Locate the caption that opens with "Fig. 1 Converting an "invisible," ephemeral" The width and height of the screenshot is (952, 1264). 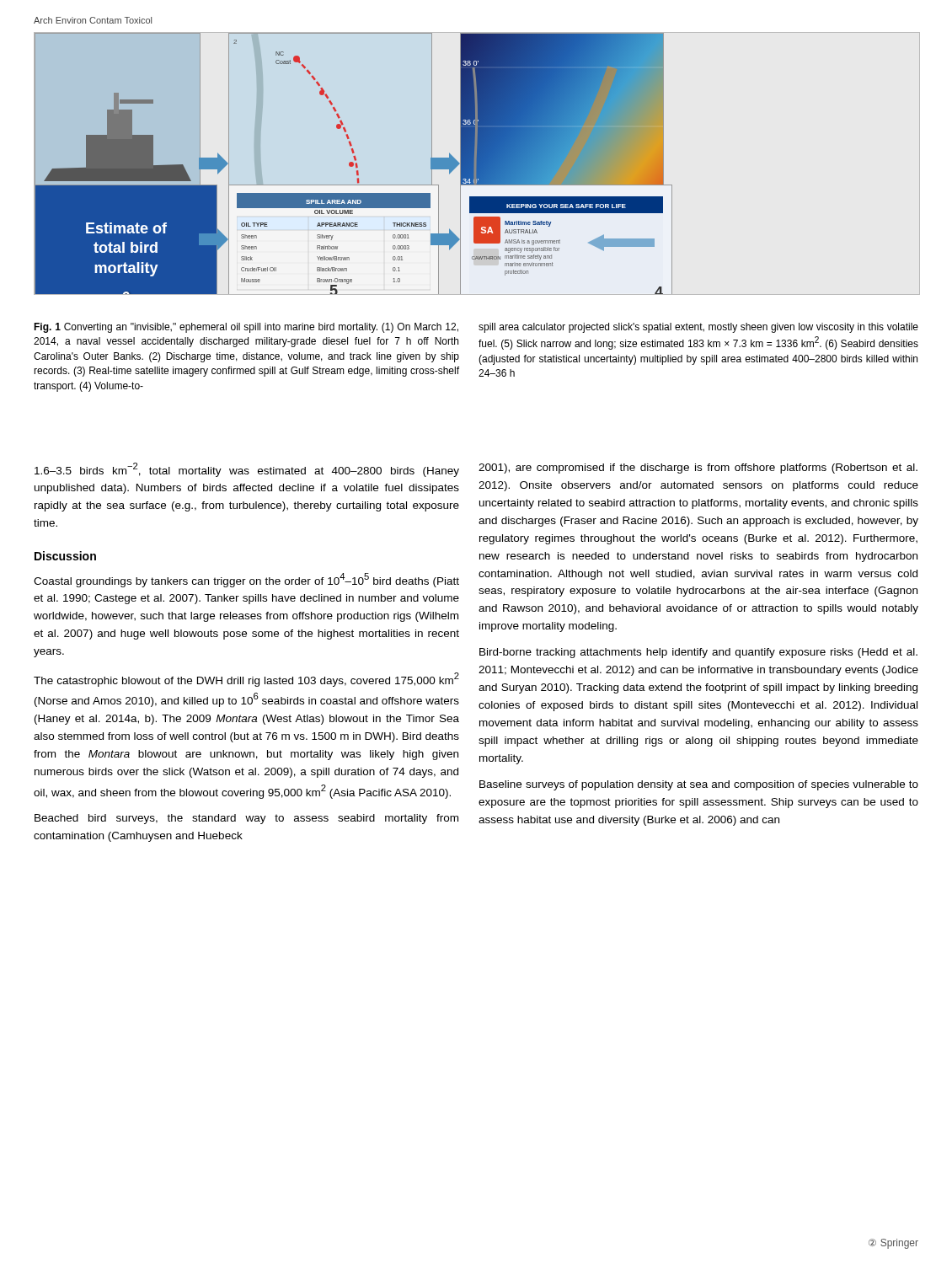tap(246, 357)
